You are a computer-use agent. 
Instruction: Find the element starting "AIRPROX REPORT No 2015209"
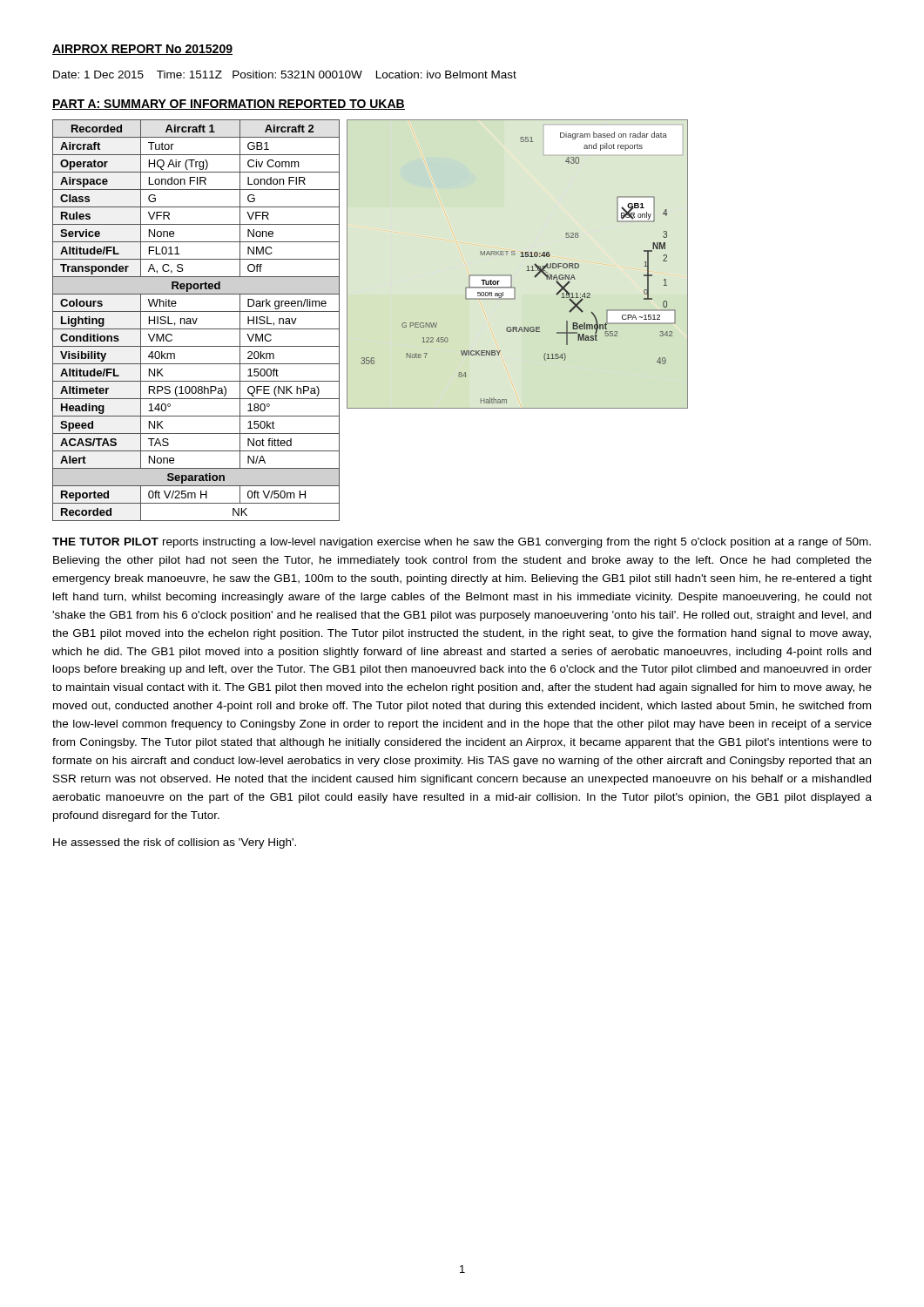pos(142,49)
